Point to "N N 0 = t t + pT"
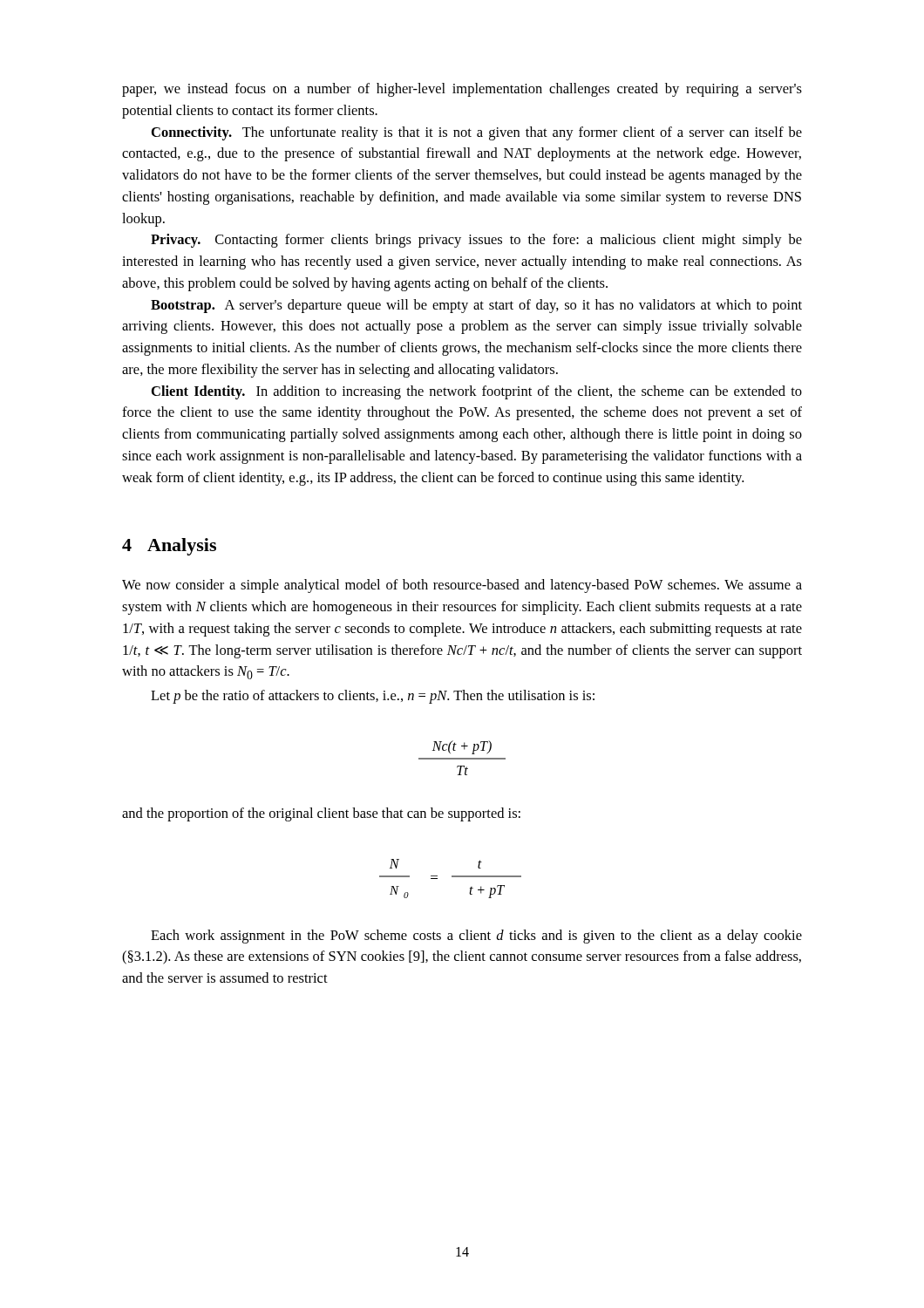 click(462, 877)
